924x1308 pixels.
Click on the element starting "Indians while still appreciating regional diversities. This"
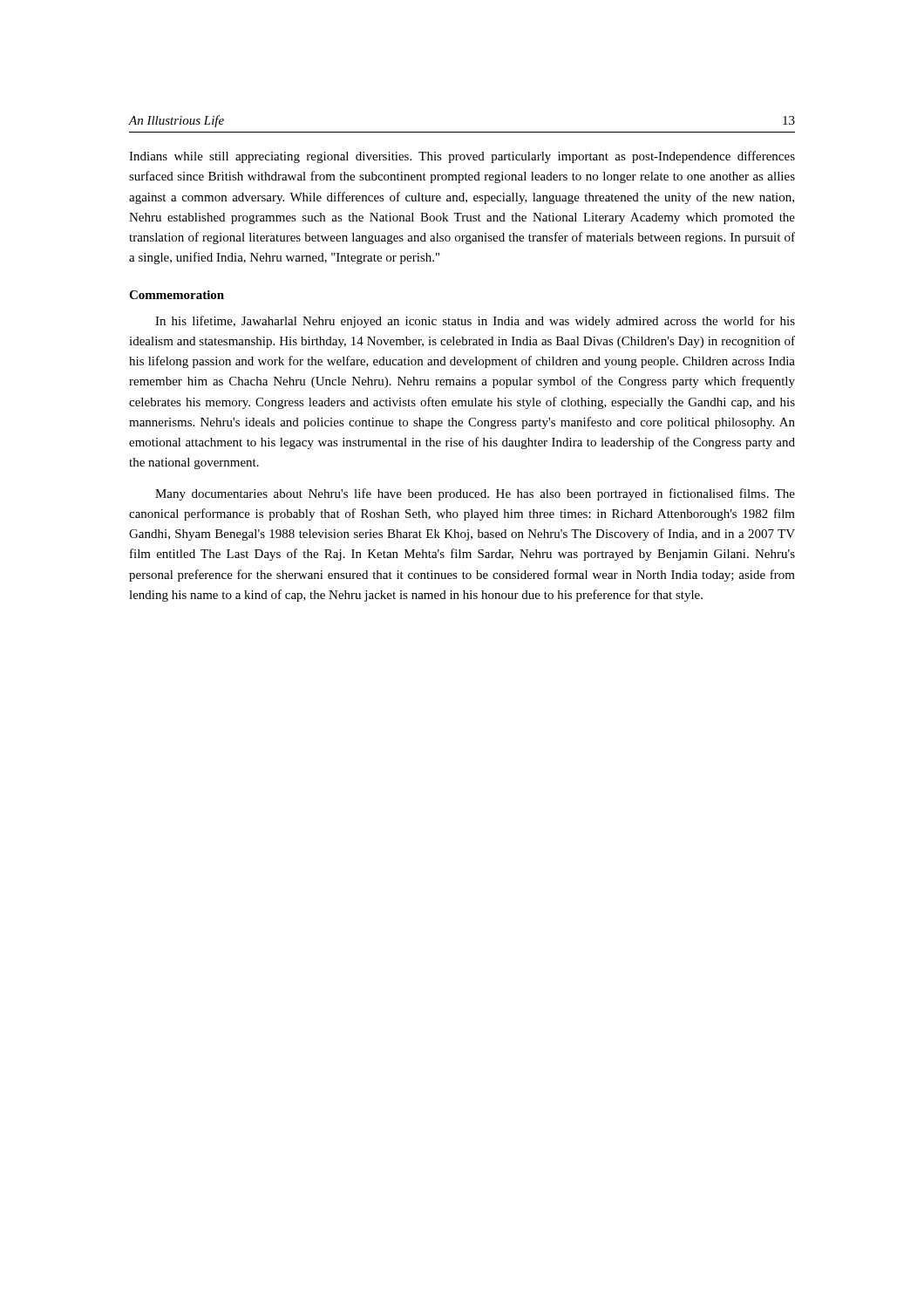point(462,207)
